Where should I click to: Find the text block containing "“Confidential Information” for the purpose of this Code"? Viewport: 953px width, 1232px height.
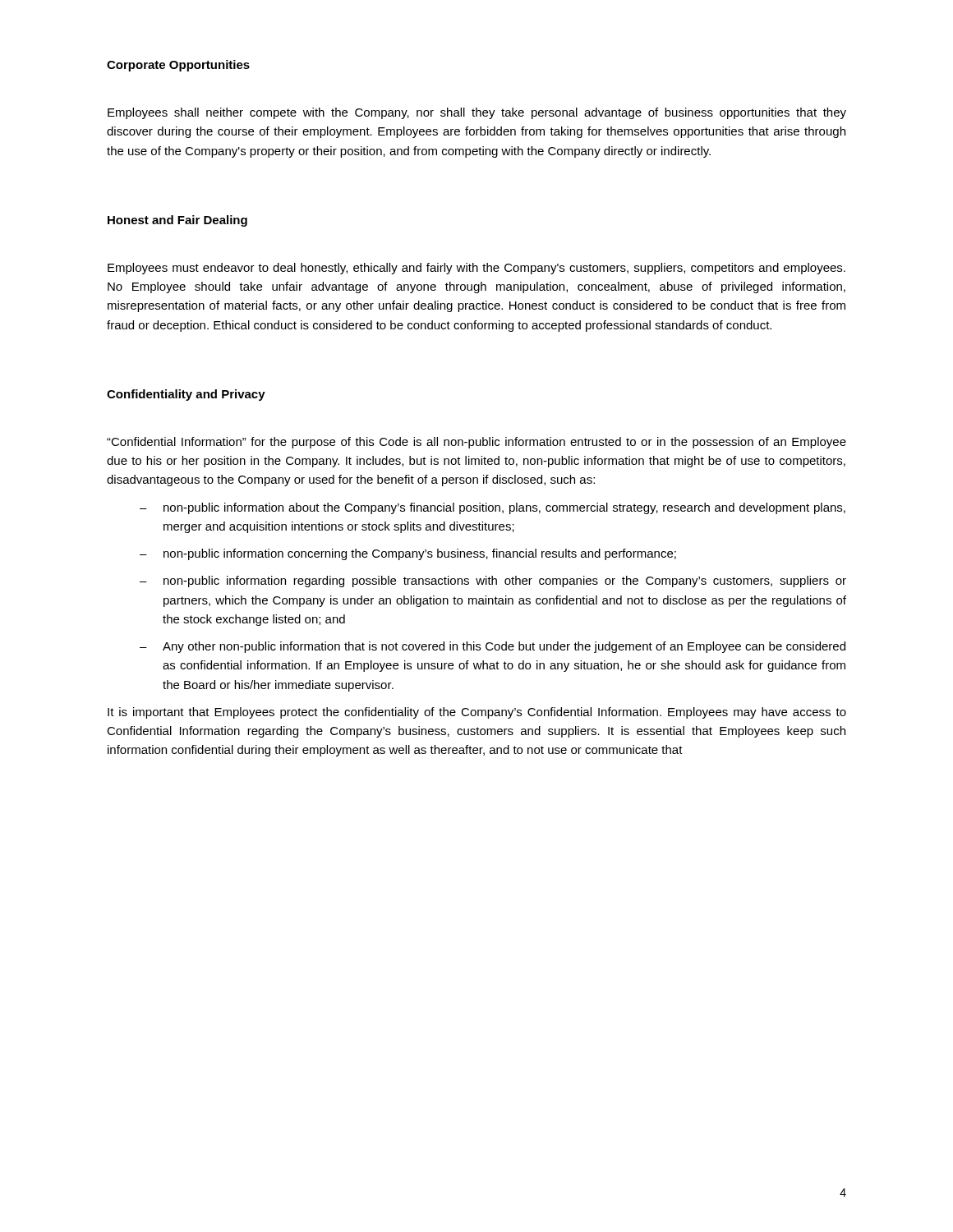[x=476, y=460]
